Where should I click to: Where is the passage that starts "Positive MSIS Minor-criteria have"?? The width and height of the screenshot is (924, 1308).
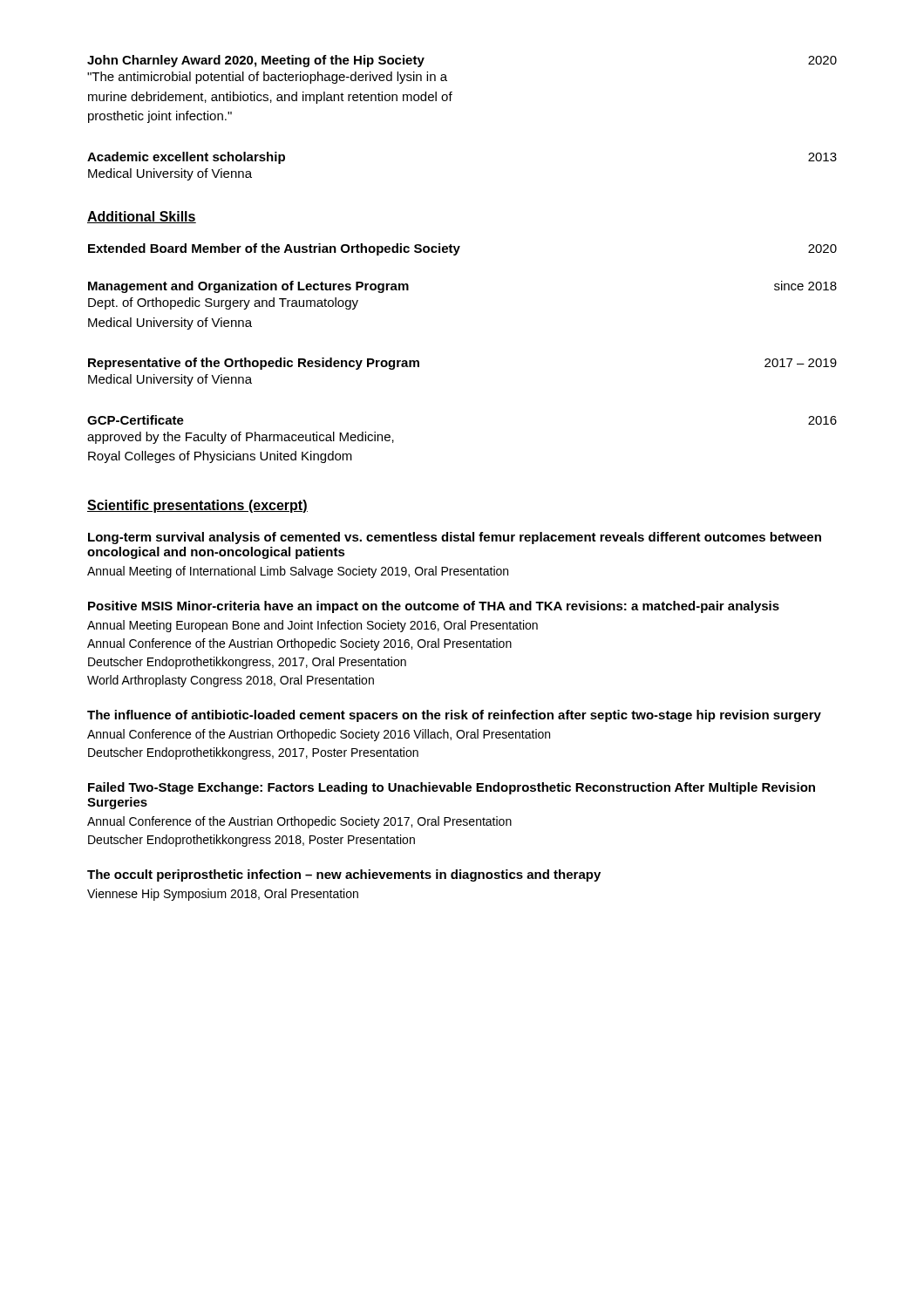pos(462,644)
